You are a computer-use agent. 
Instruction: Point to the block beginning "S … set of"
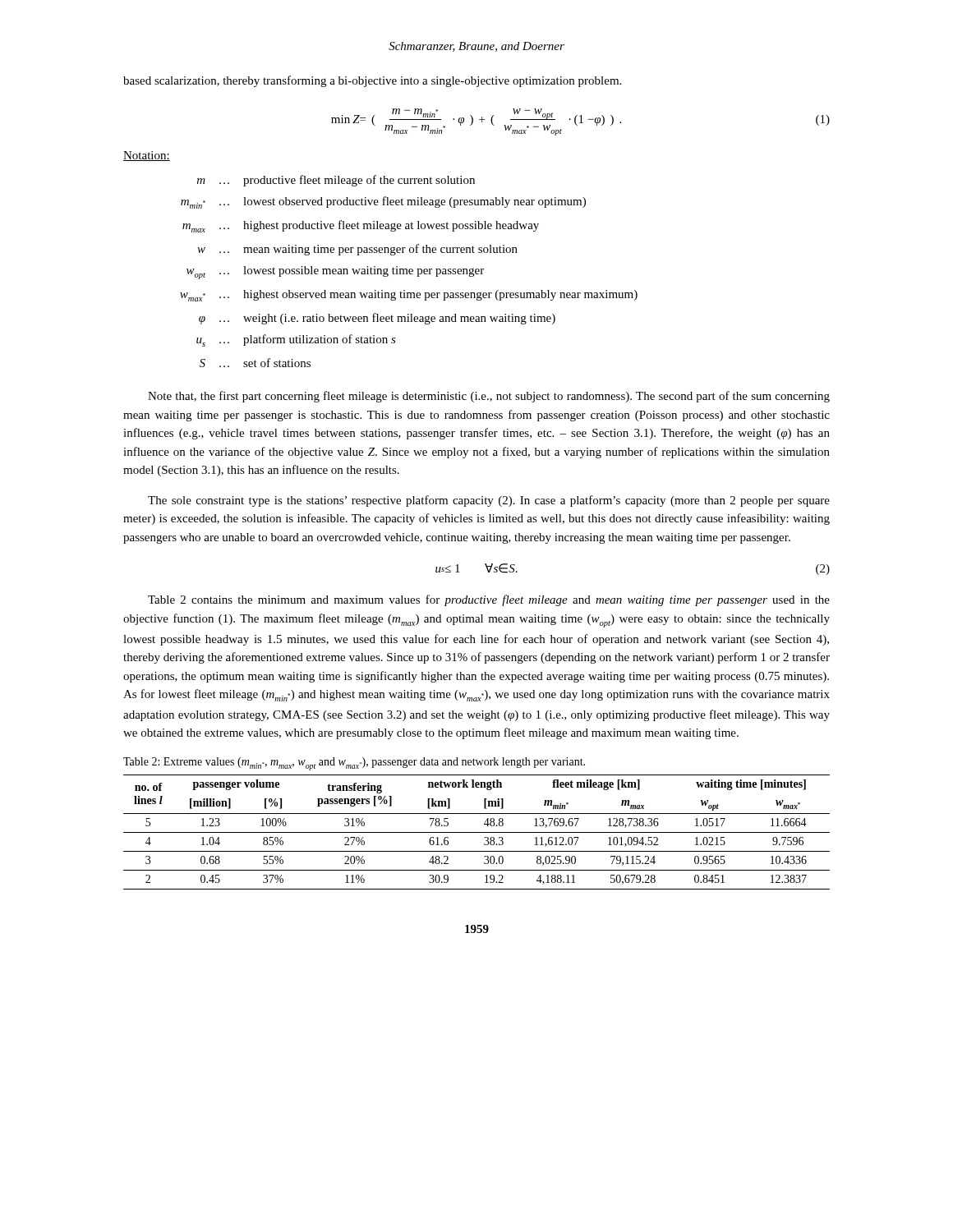[255, 363]
